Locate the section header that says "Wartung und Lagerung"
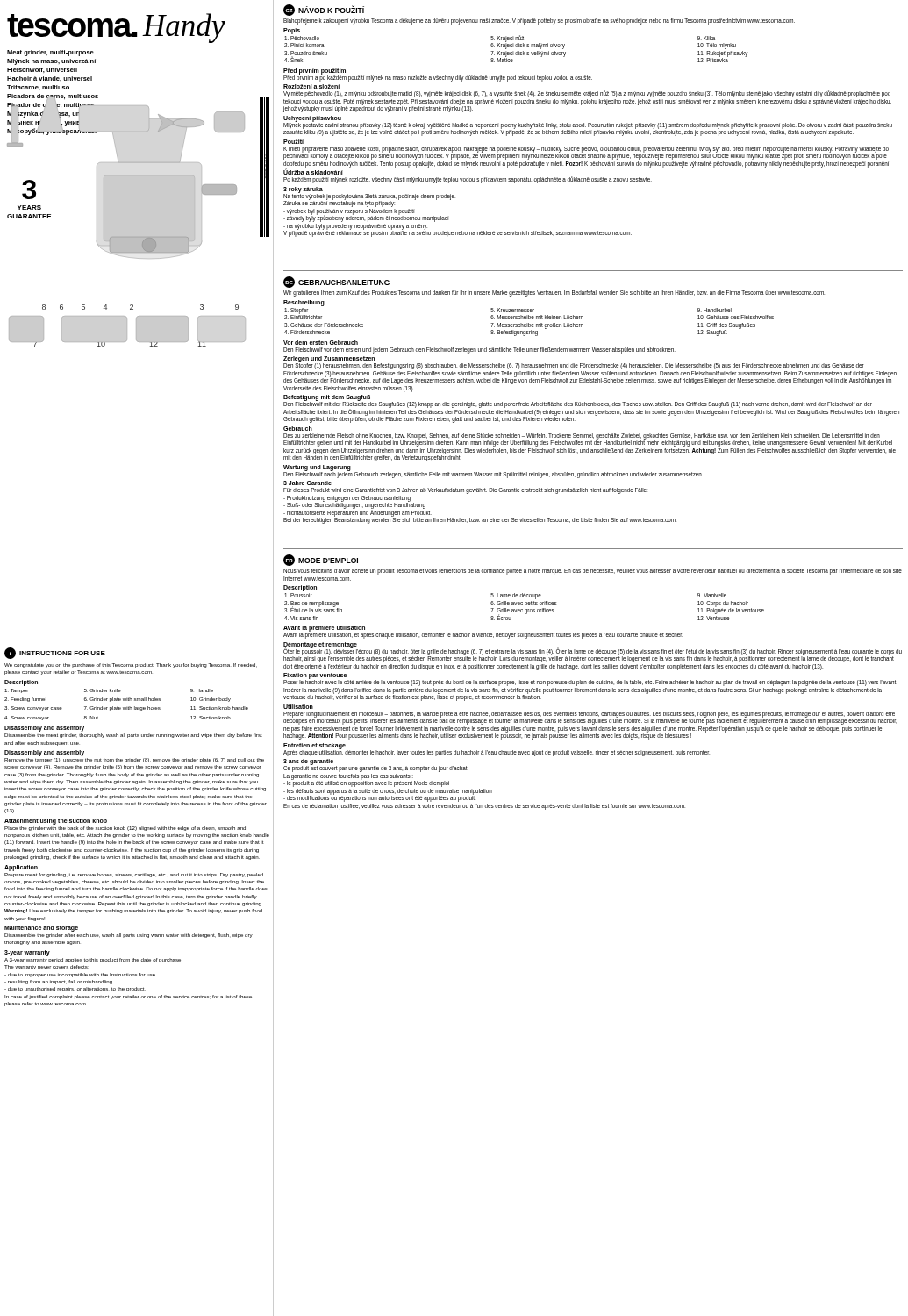This screenshot has height=1316, width=908. (x=317, y=467)
